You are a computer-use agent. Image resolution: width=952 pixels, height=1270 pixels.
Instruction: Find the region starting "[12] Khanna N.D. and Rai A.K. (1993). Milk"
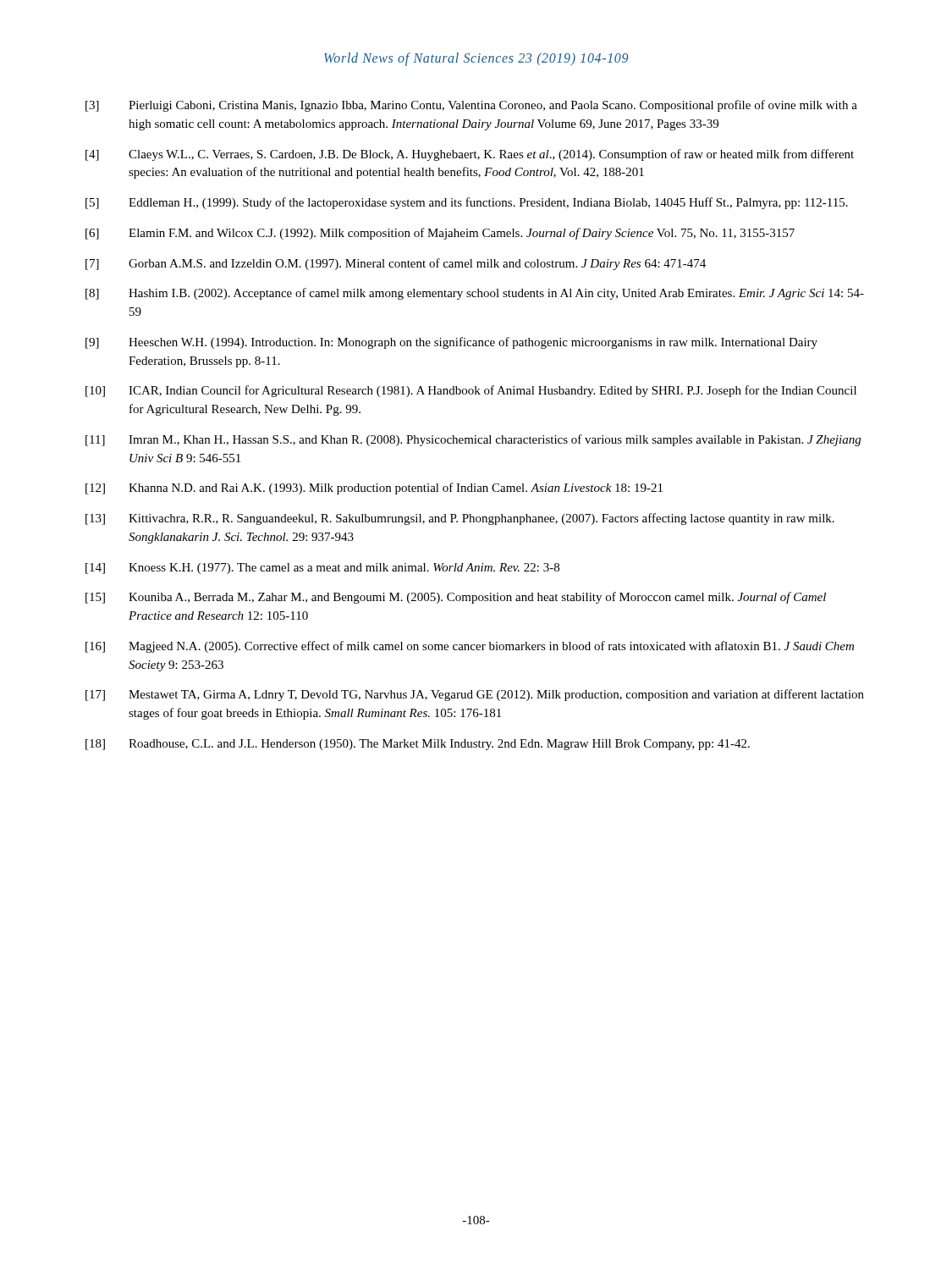[476, 489]
